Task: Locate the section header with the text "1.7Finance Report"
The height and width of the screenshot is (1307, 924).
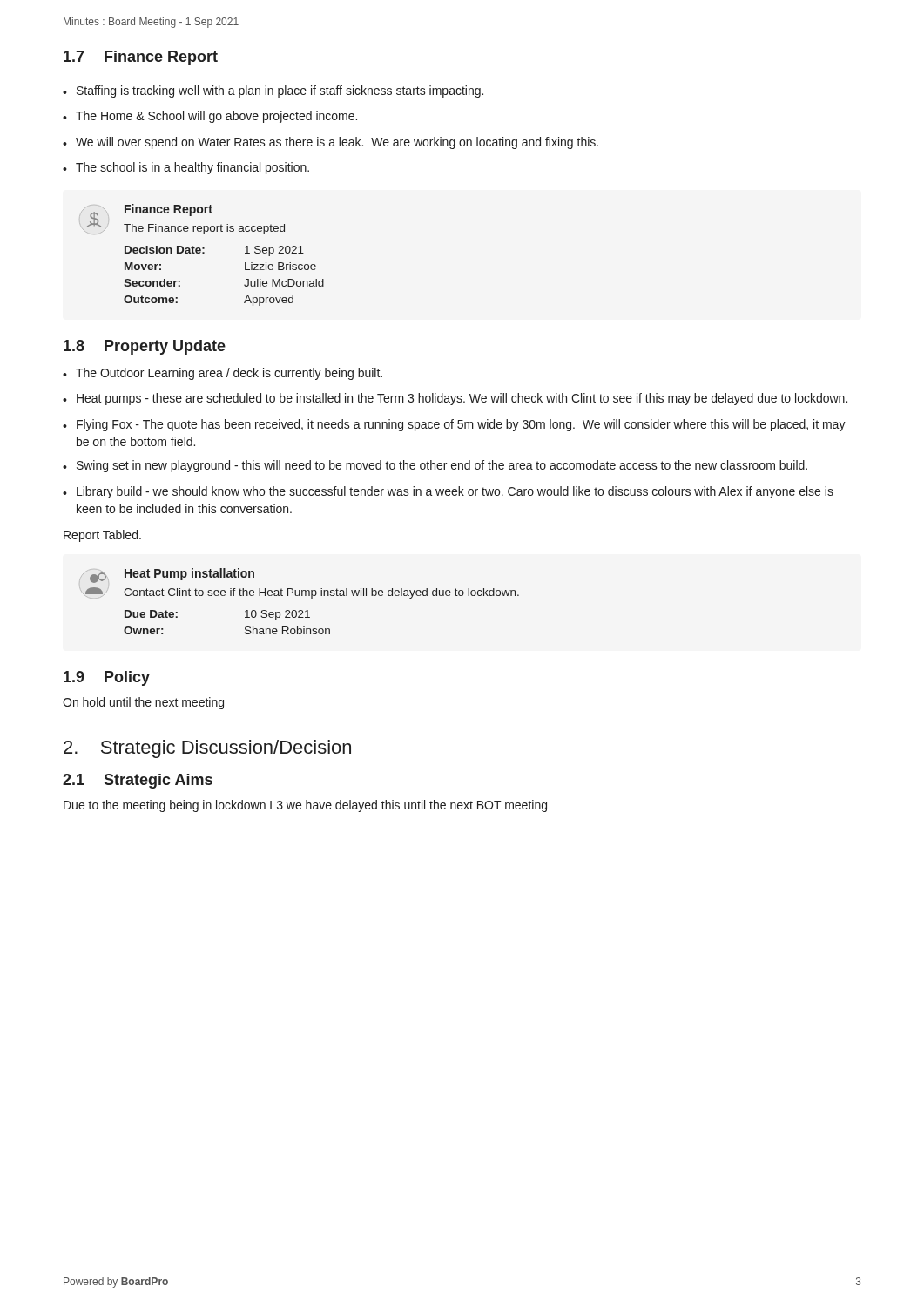Action: 141,58
